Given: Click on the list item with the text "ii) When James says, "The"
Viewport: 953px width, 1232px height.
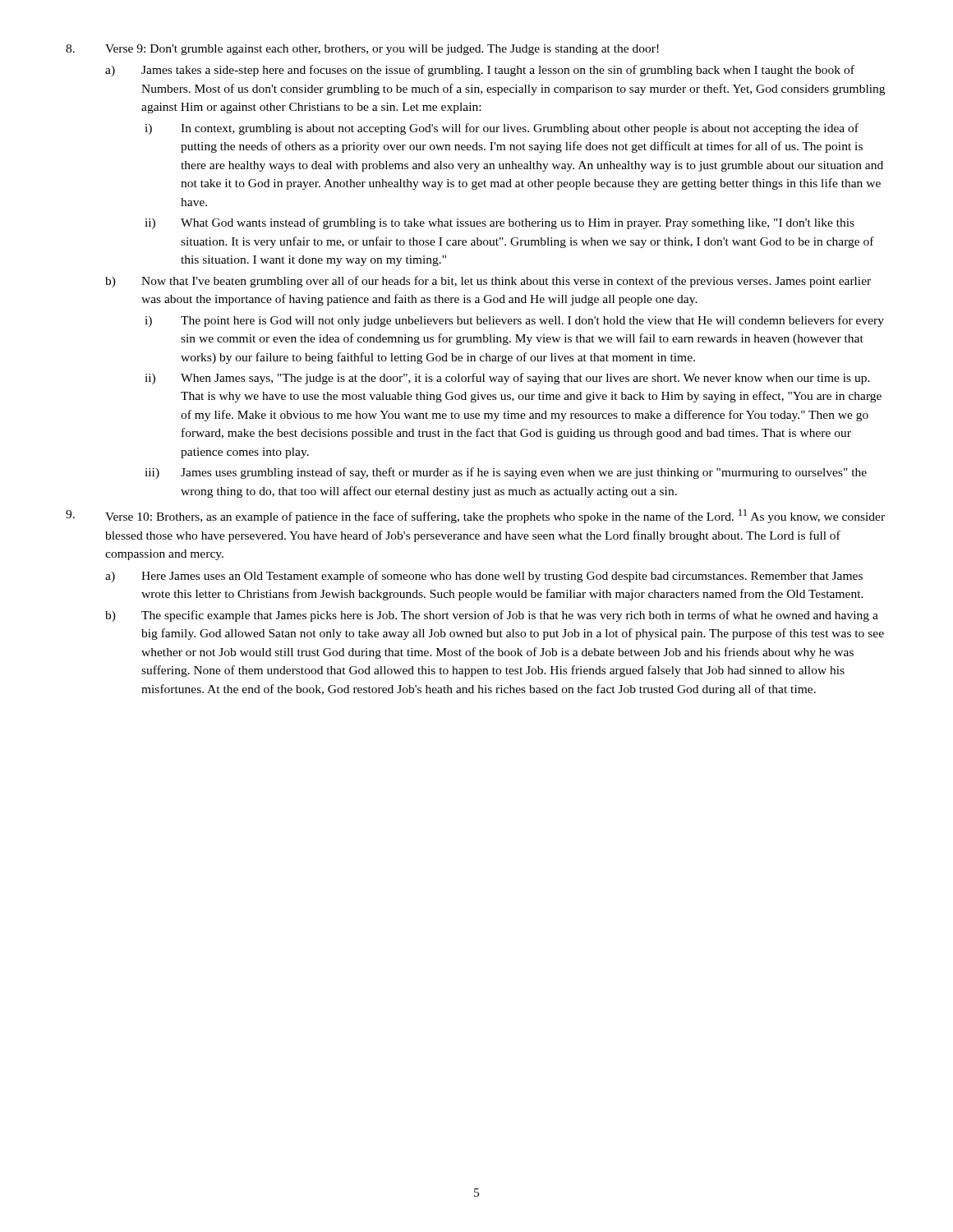Looking at the screenshot, I should (x=516, y=415).
